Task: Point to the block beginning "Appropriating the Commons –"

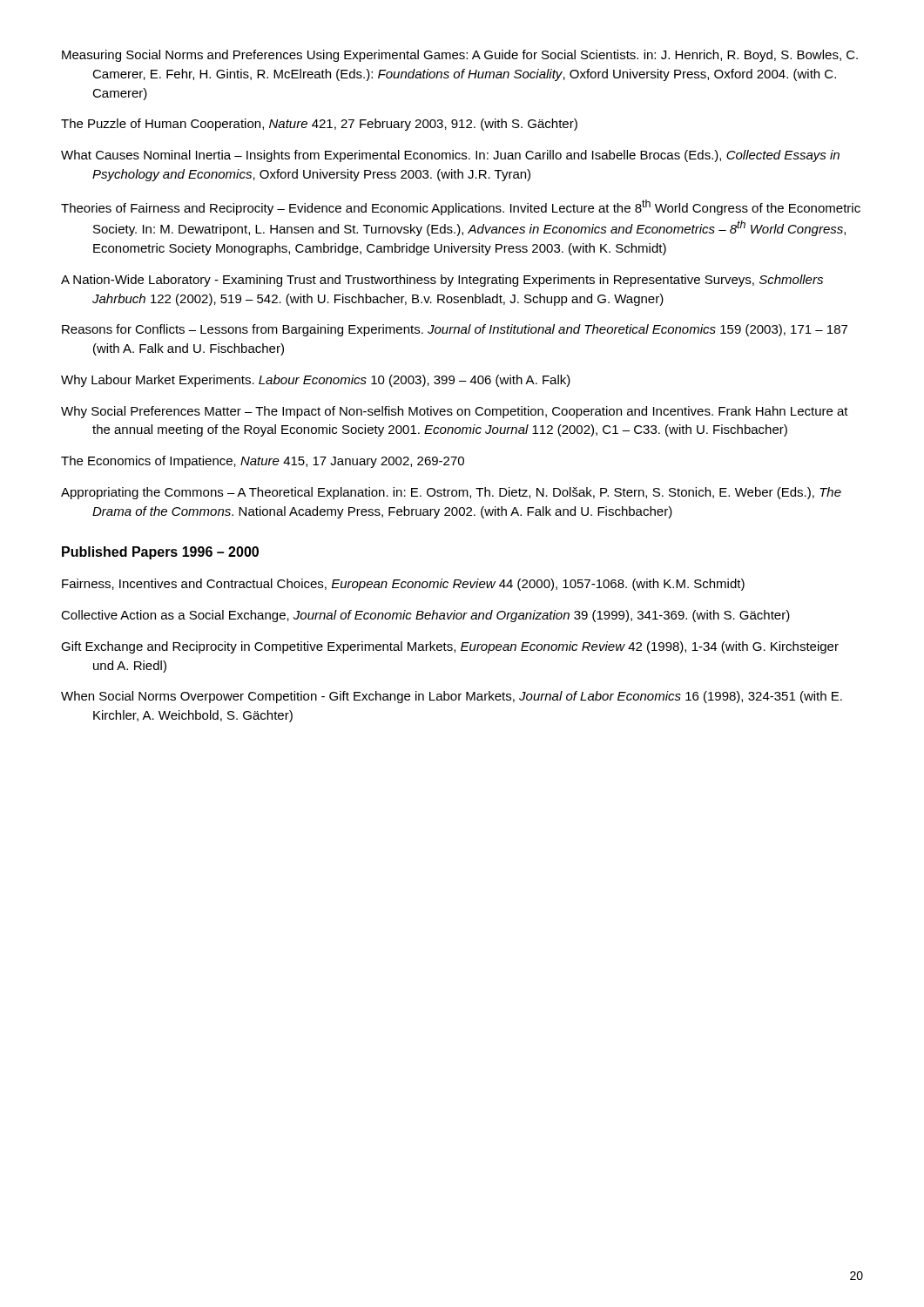Action: tap(451, 501)
